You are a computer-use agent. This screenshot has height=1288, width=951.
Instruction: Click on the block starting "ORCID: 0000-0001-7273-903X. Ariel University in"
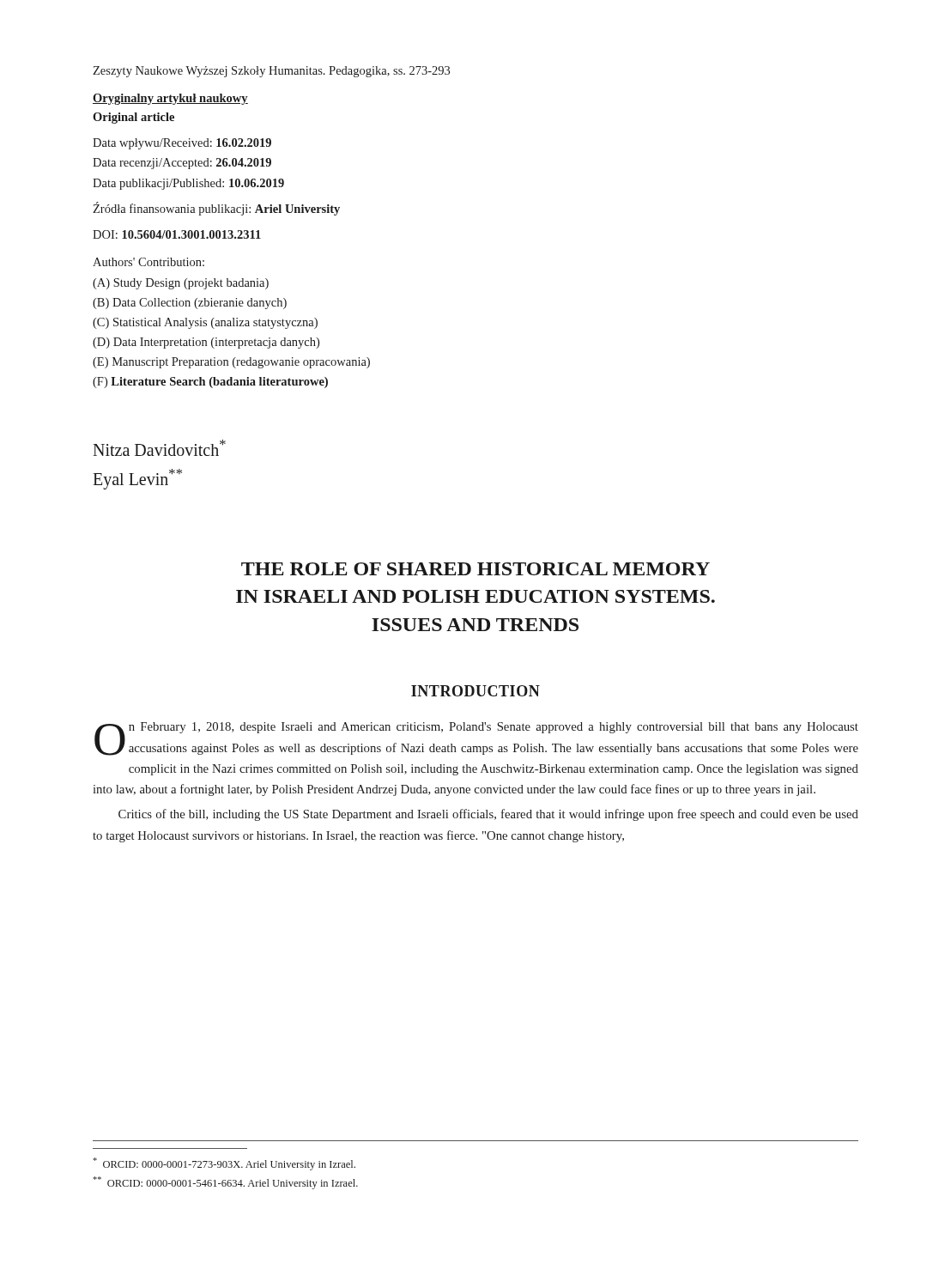[224, 1163]
